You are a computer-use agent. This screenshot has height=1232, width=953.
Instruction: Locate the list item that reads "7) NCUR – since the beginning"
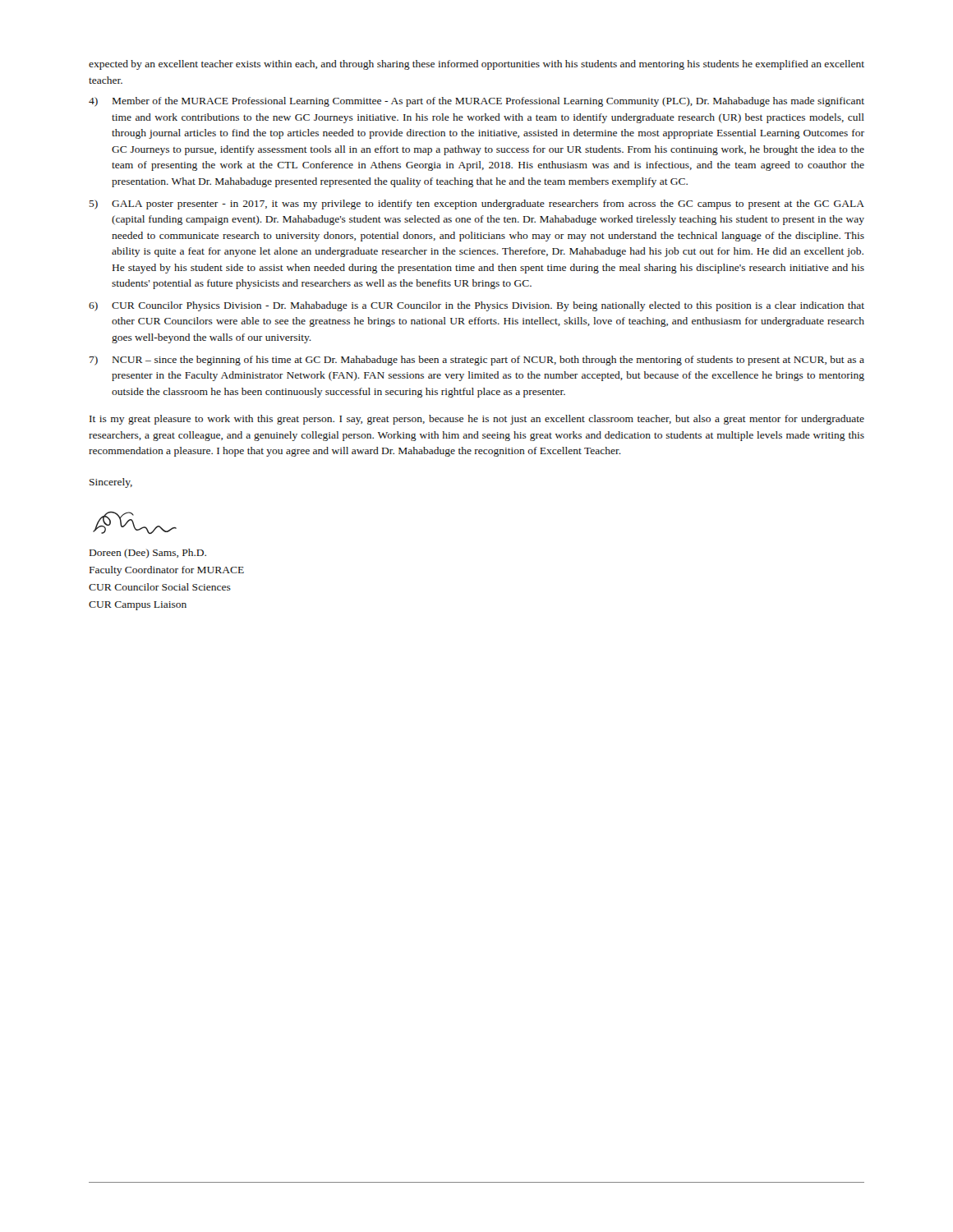click(476, 375)
